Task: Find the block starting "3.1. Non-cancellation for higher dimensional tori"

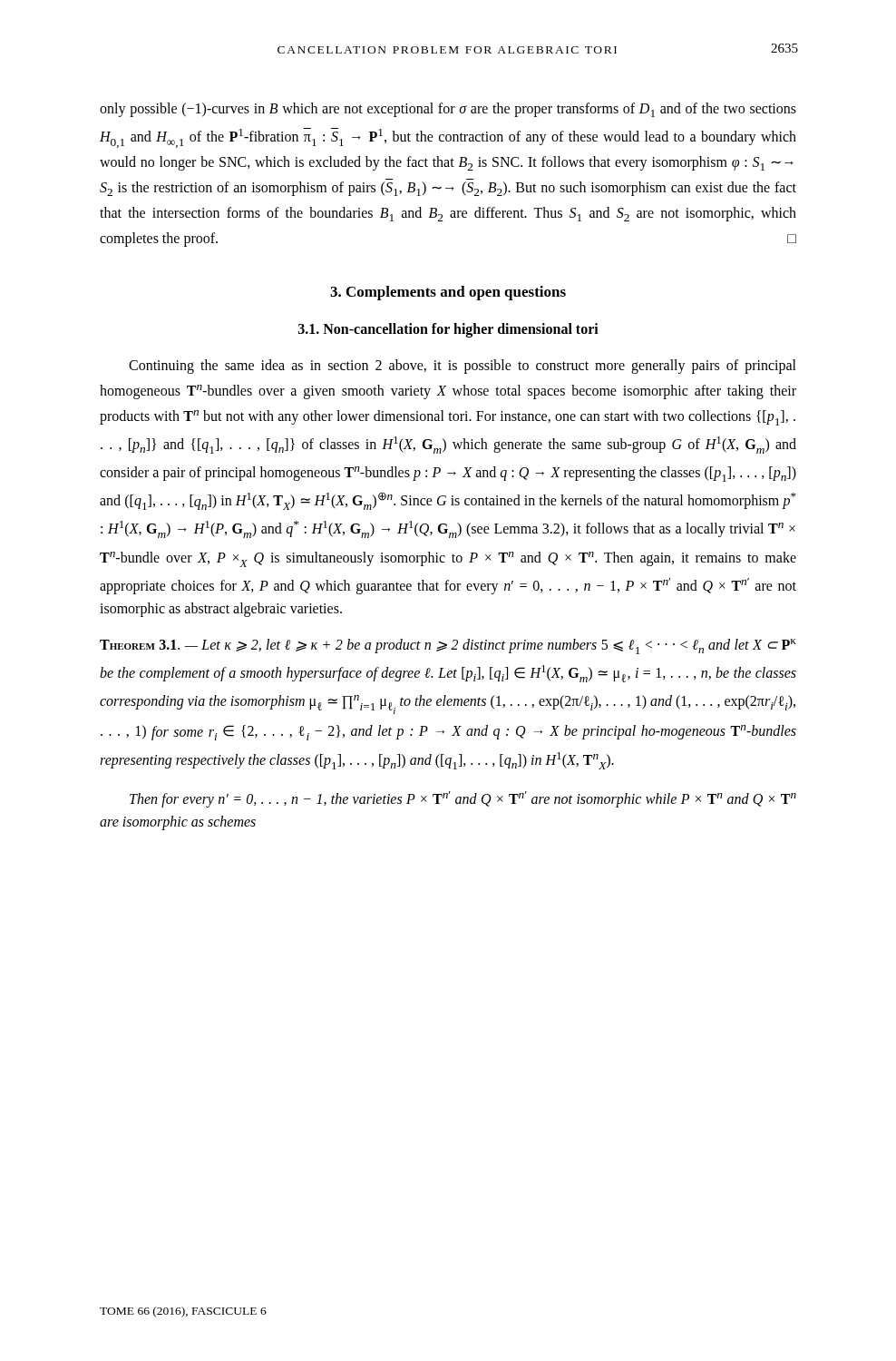Action: click(448, 329)
